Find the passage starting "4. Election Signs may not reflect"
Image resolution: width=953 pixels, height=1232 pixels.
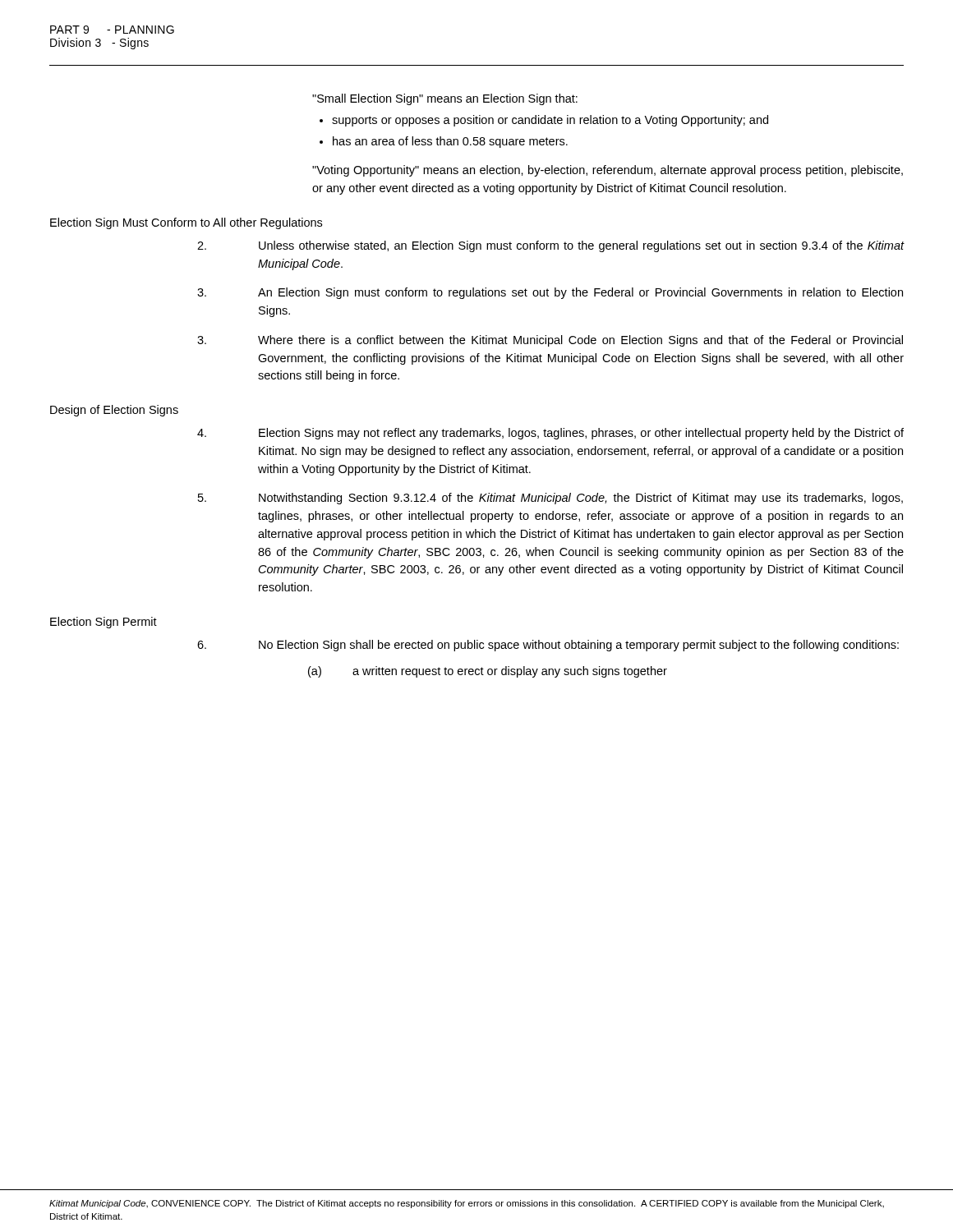(550, 451)
